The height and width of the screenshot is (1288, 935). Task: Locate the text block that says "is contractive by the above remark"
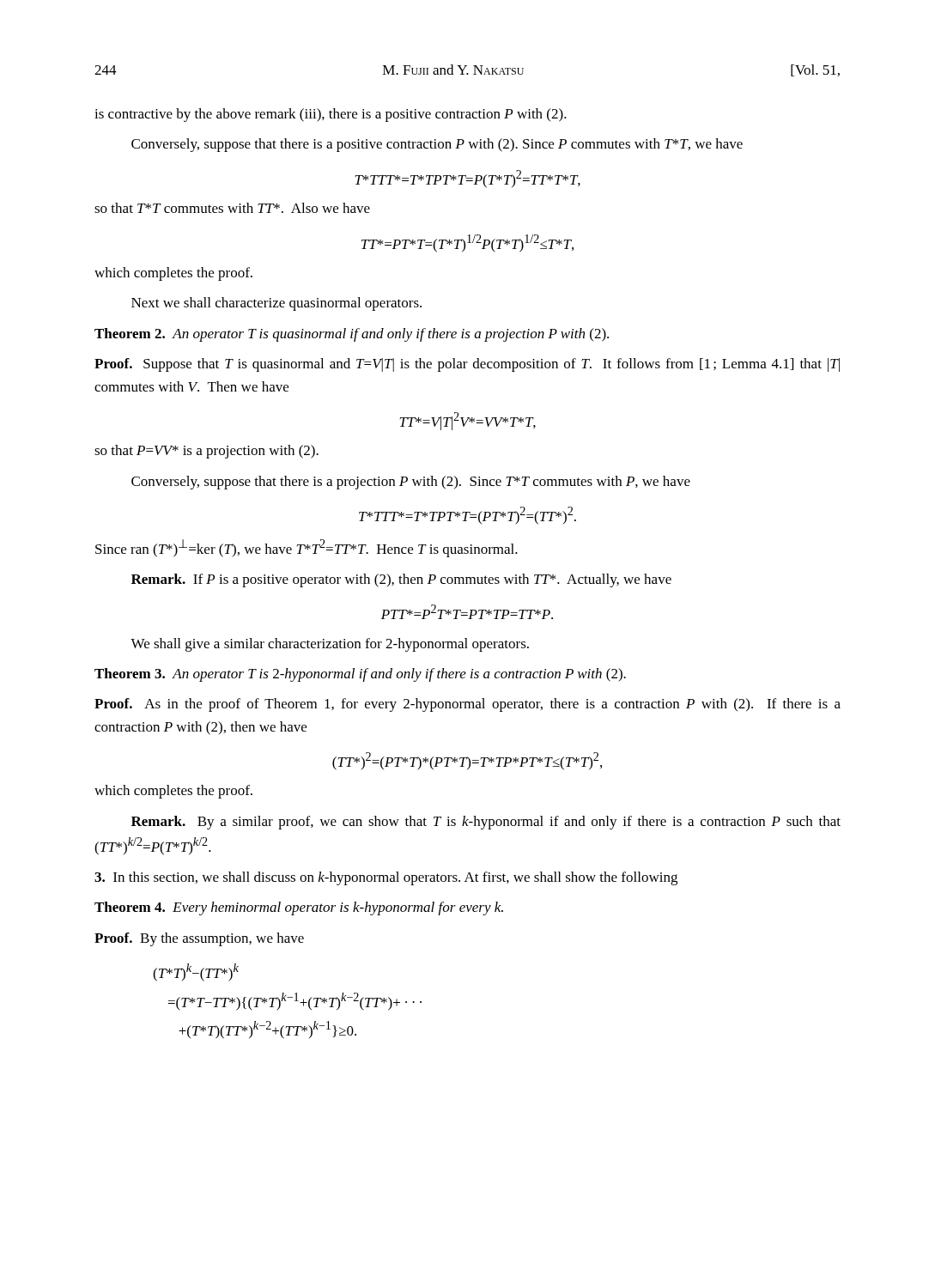tap(468, 114)
